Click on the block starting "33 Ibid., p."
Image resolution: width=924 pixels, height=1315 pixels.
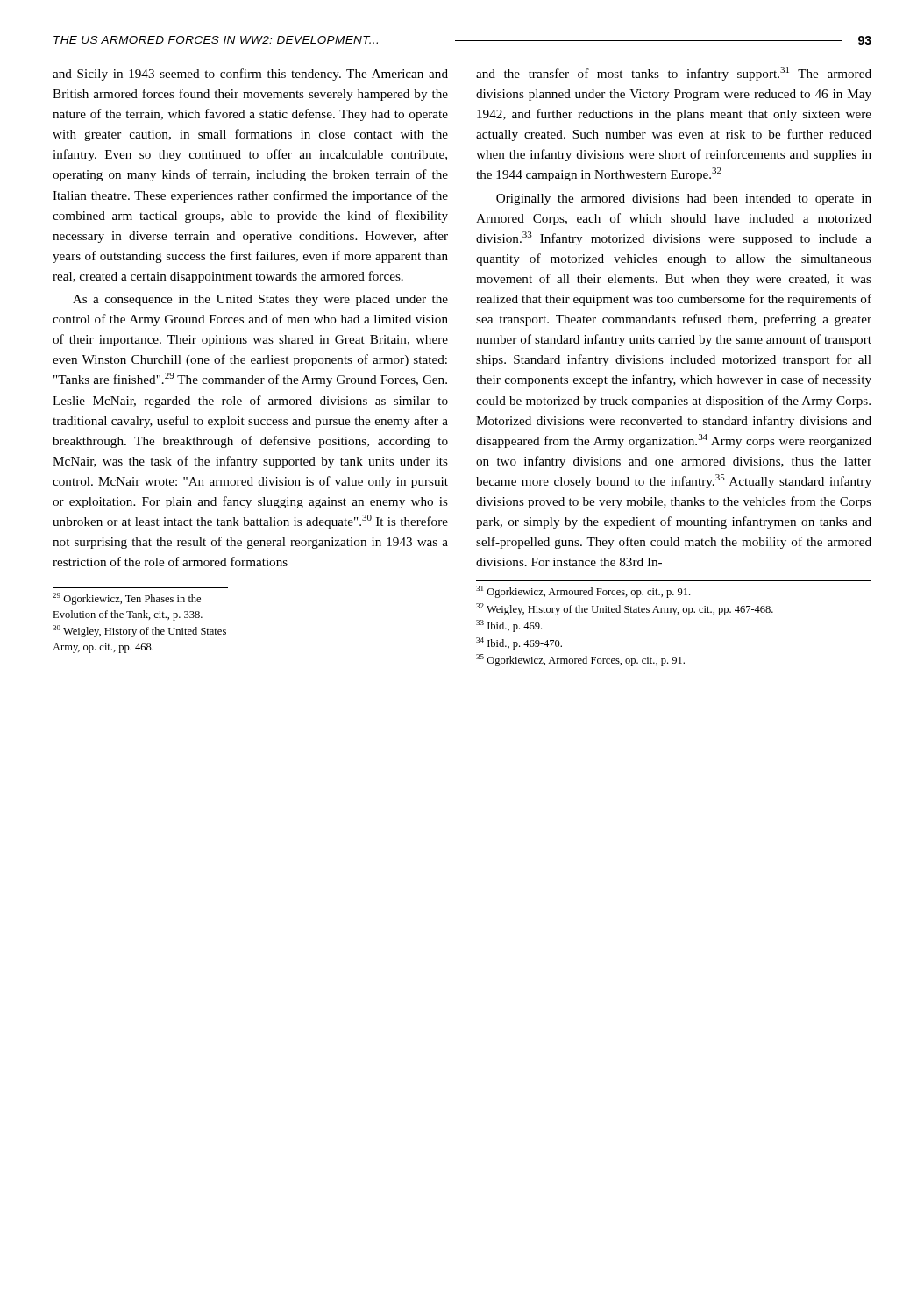coord(509,626)
